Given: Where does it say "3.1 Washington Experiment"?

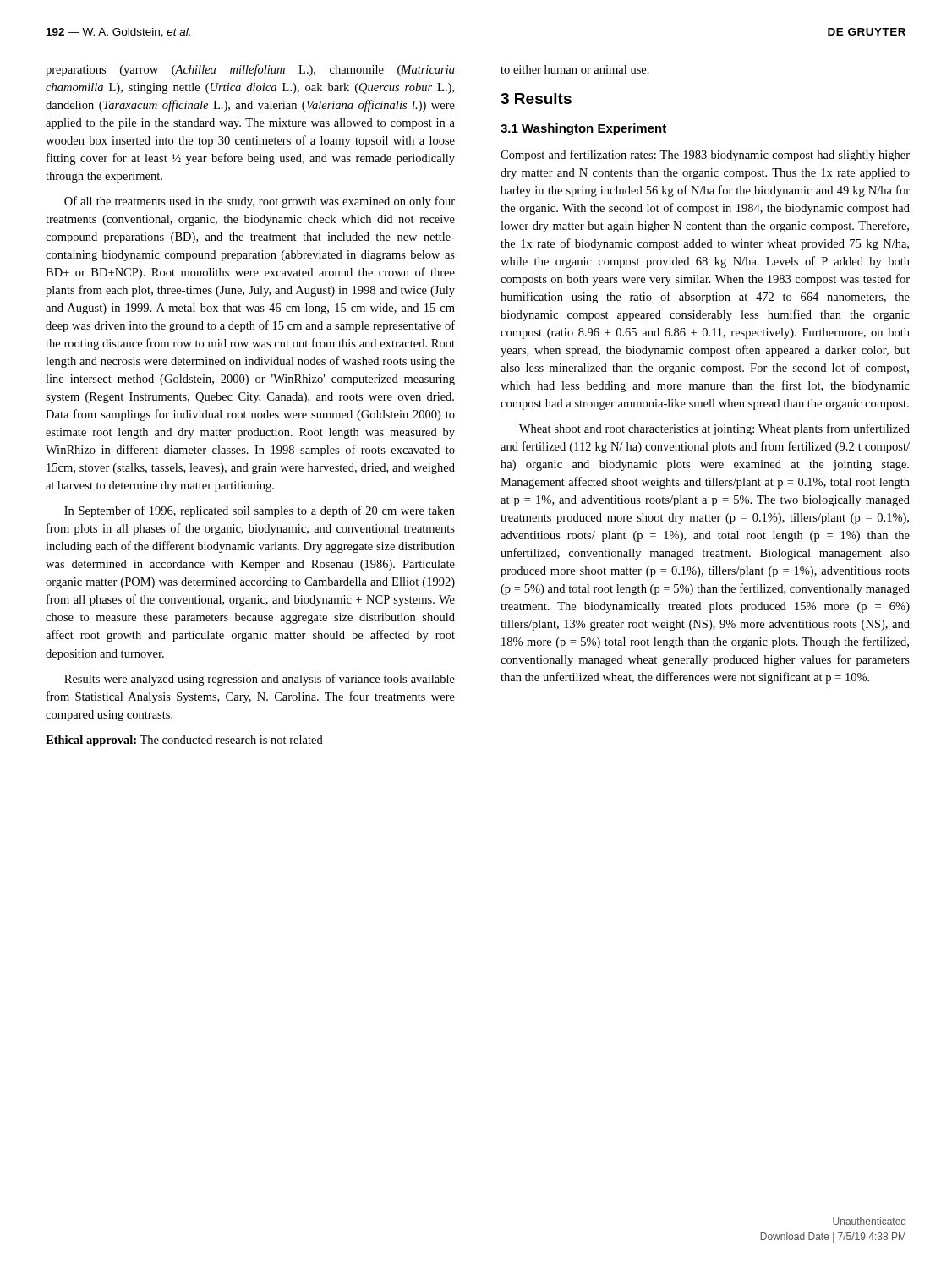Looking at the screenshot, I should (583, 128).
